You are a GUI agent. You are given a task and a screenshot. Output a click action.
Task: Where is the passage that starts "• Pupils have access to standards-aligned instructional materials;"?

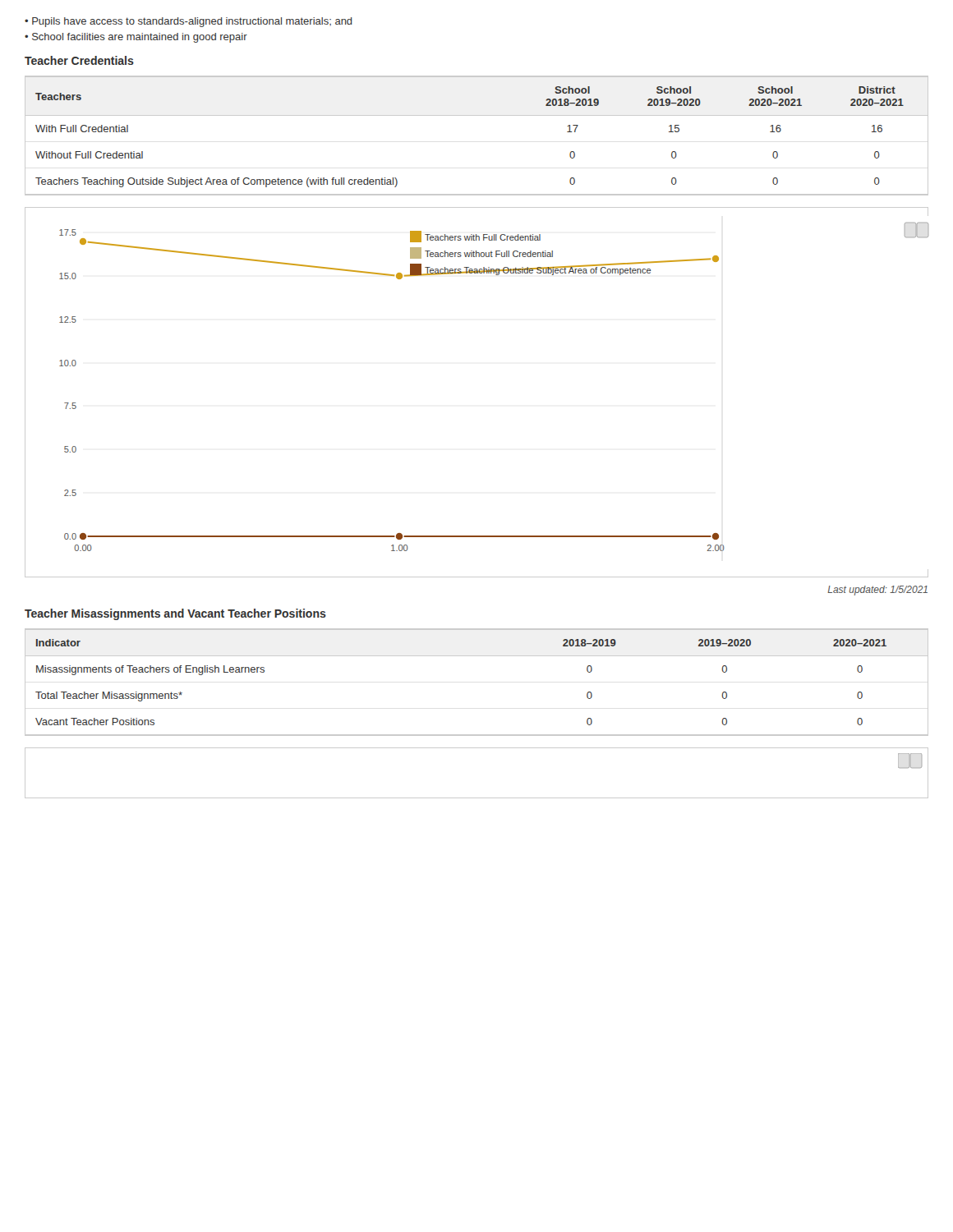[x=189, y=21]
